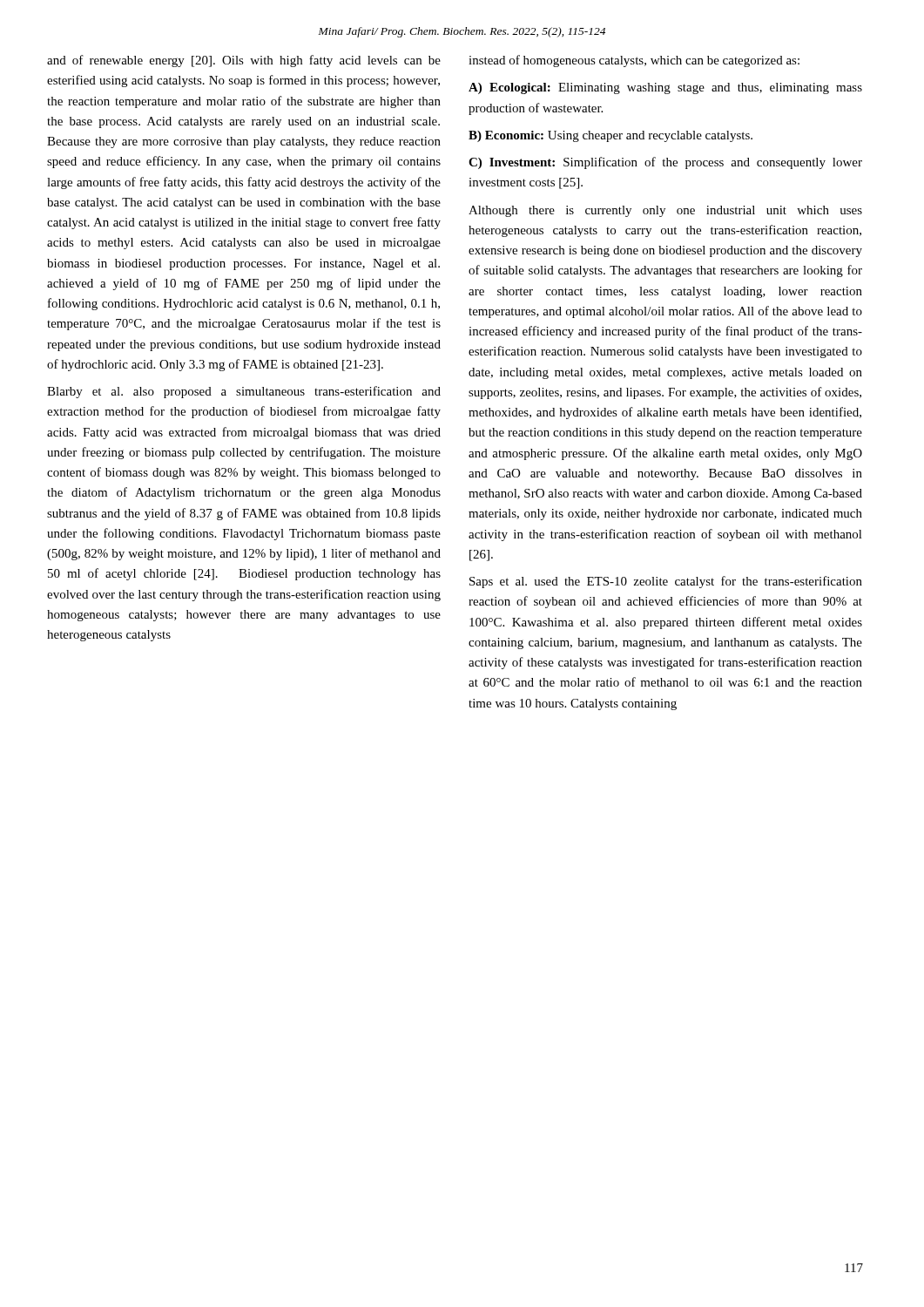Find the block starting "C) Investment: Simplification of the process and consequently"

pyautogui.click(x=665, y=173)
